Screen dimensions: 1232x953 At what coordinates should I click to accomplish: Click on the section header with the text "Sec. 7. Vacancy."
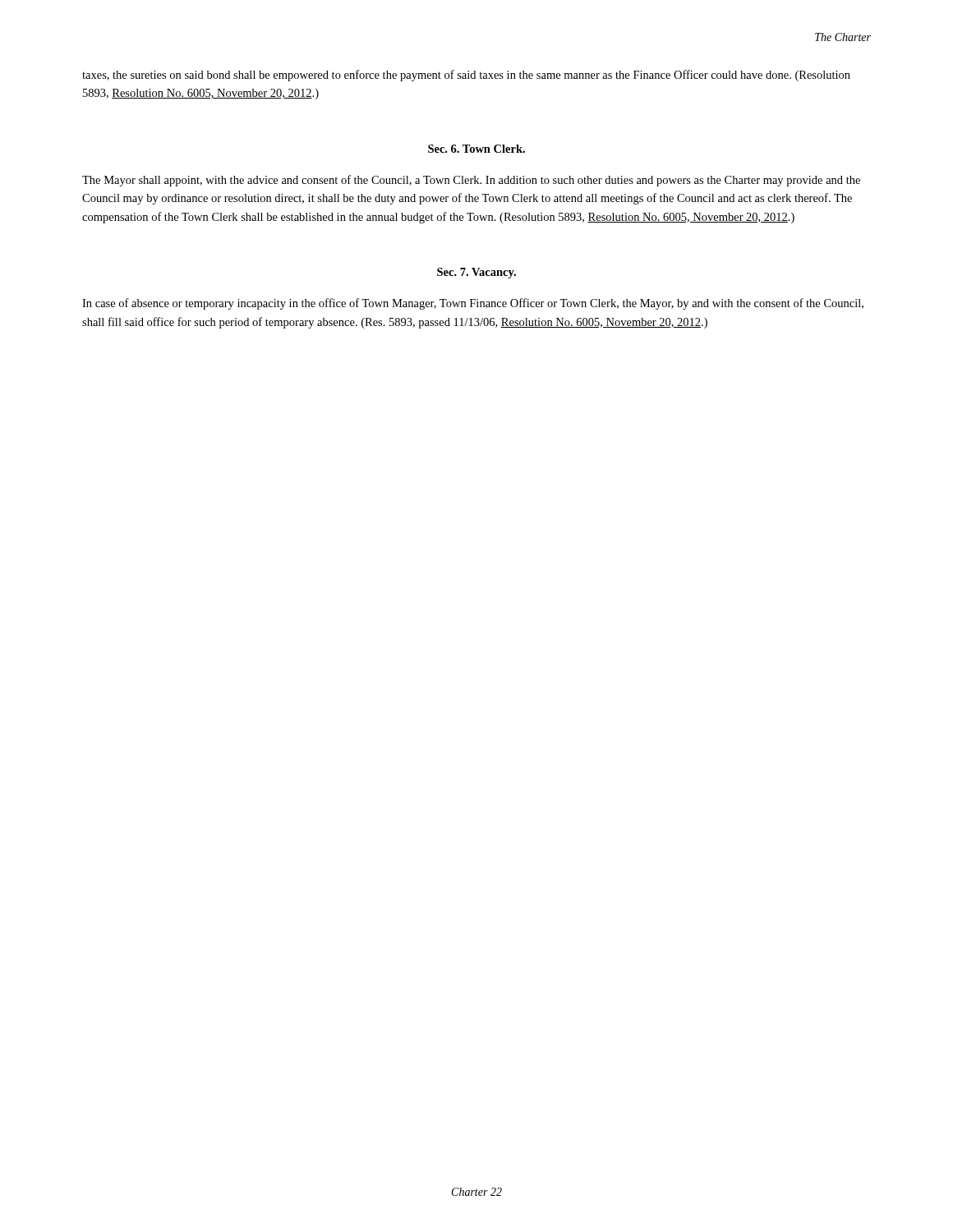[476, 272]
